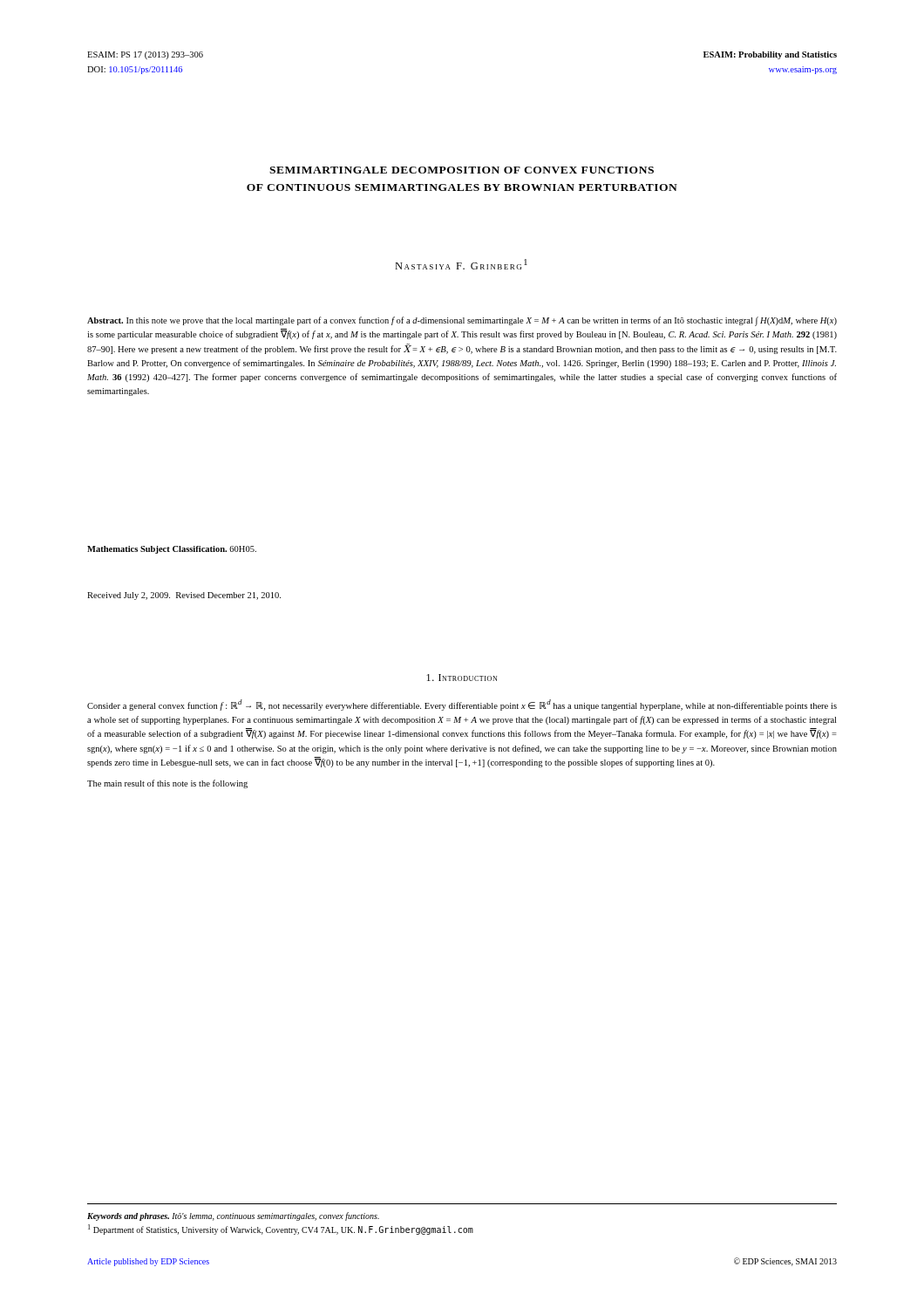Viewport: 924px width, 1308px height.
Task: Click on the section header that says "1. Introduction Consider a general convex function f"
Action: 462,731
